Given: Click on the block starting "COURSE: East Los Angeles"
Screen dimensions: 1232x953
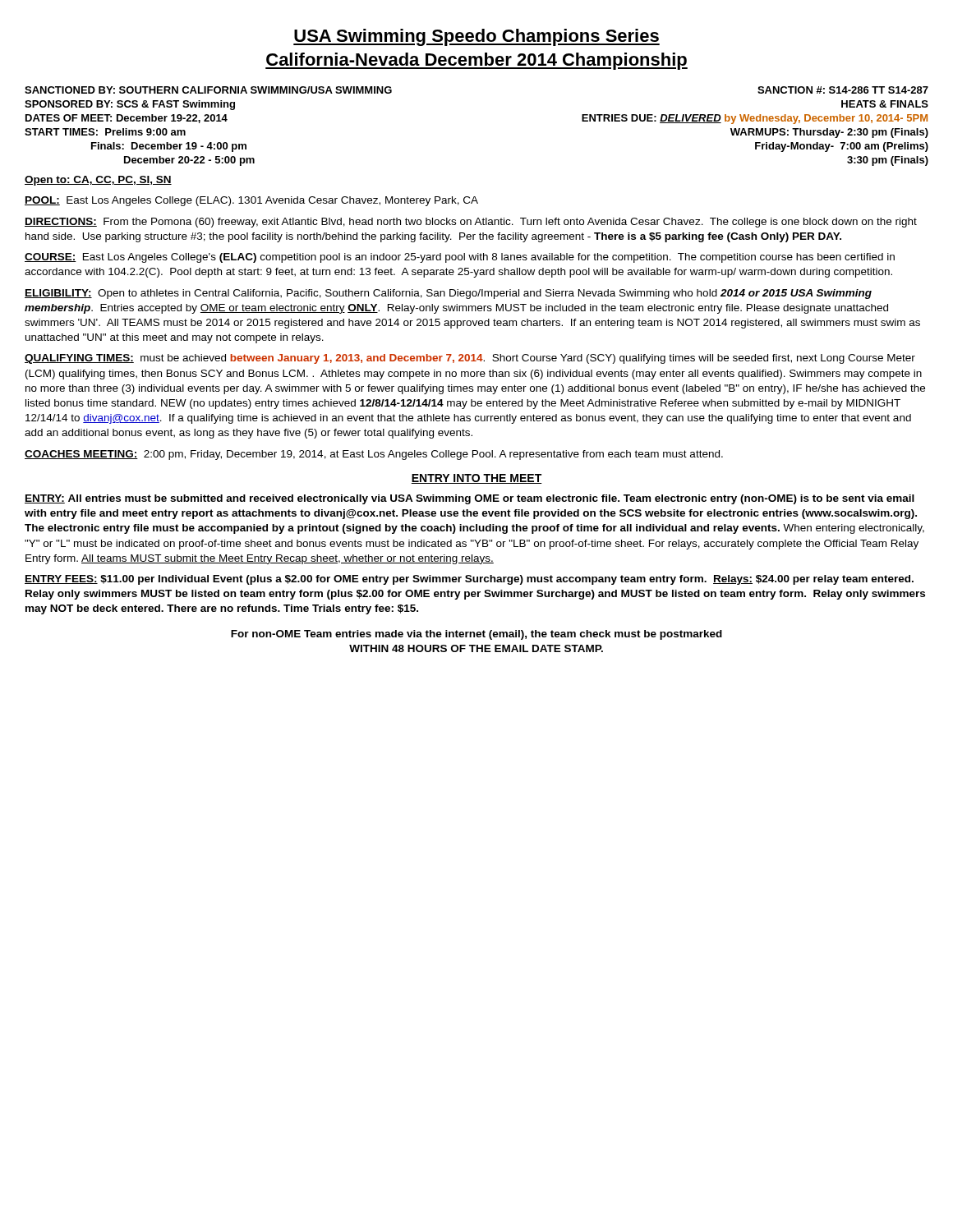Looking at the screenshot, I should click(x=476, y=265).
